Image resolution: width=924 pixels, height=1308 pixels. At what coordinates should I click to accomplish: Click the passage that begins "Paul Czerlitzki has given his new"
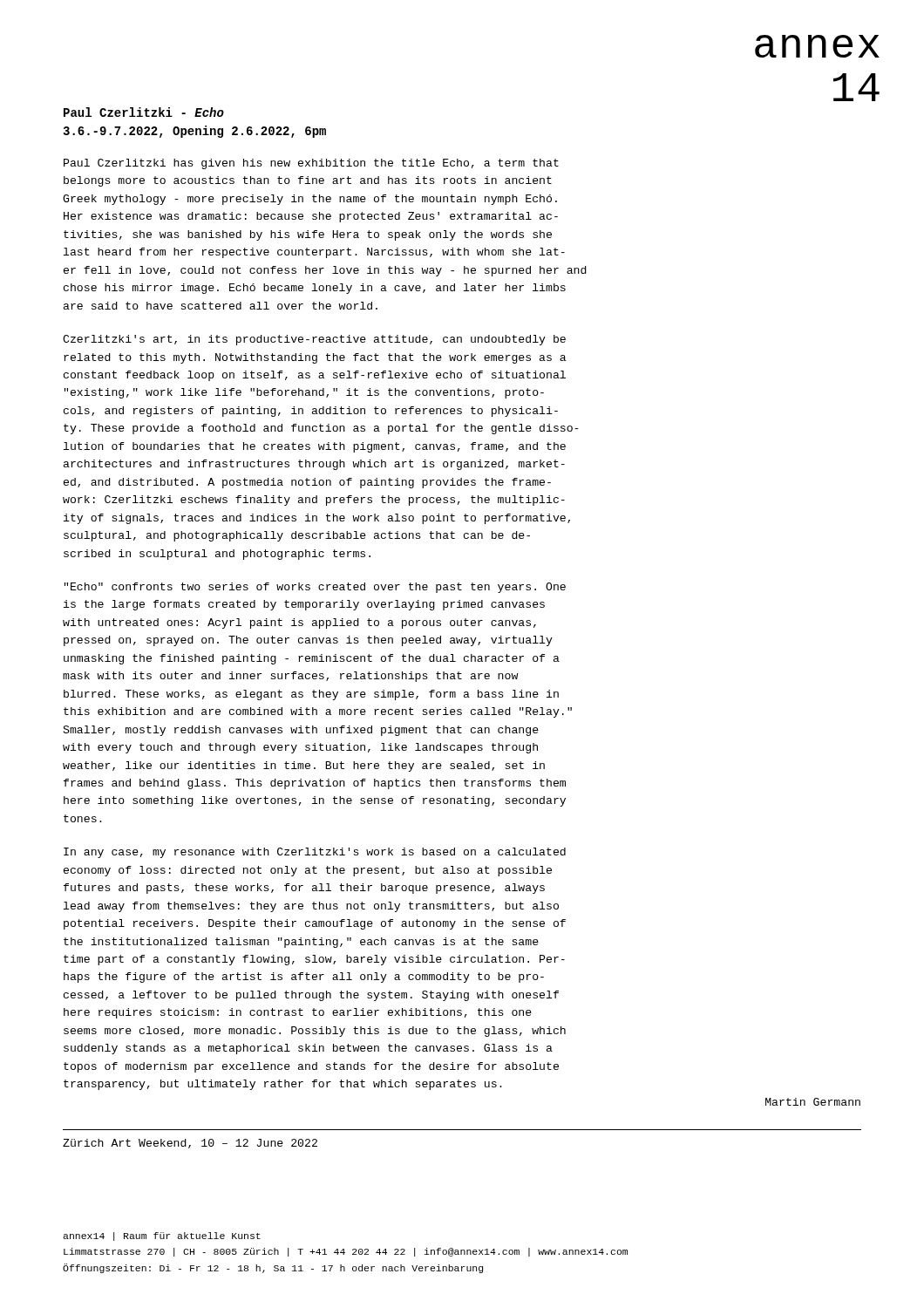pyautogui.click(x=325, y=235)
